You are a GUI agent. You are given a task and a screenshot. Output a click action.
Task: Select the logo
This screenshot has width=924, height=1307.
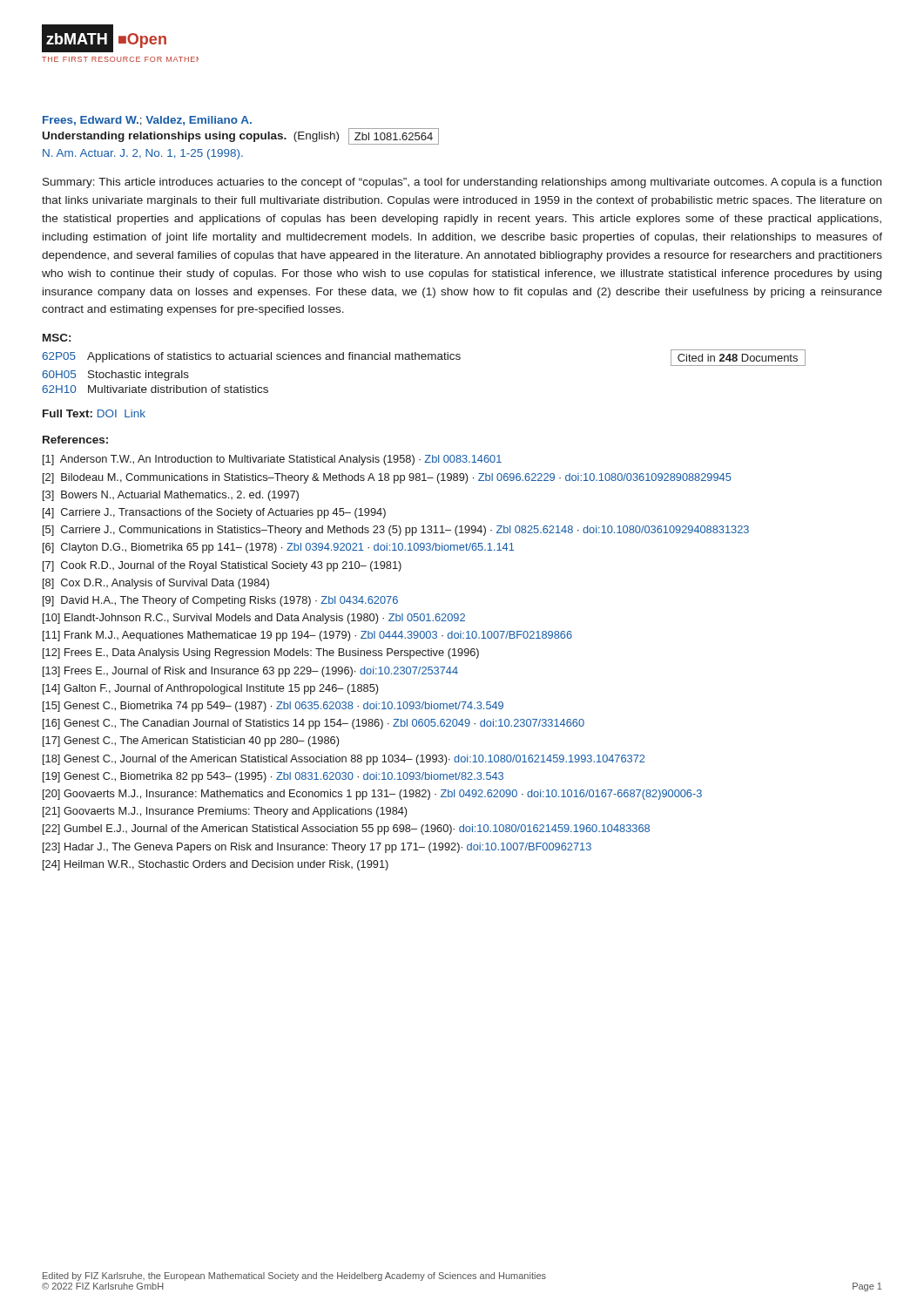(x=120, y=47)
